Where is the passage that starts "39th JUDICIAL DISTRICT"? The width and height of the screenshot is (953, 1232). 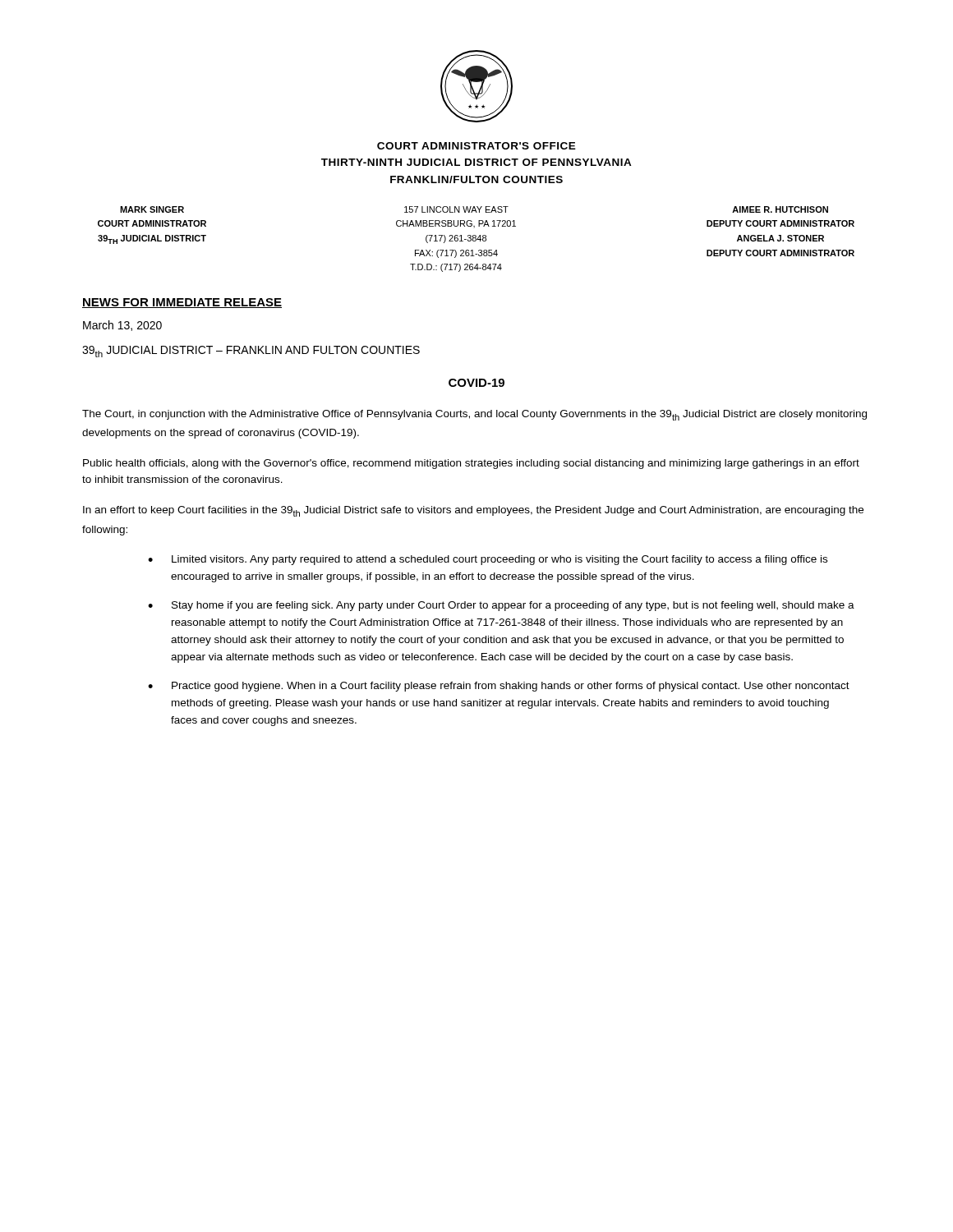tap(251, 351)
